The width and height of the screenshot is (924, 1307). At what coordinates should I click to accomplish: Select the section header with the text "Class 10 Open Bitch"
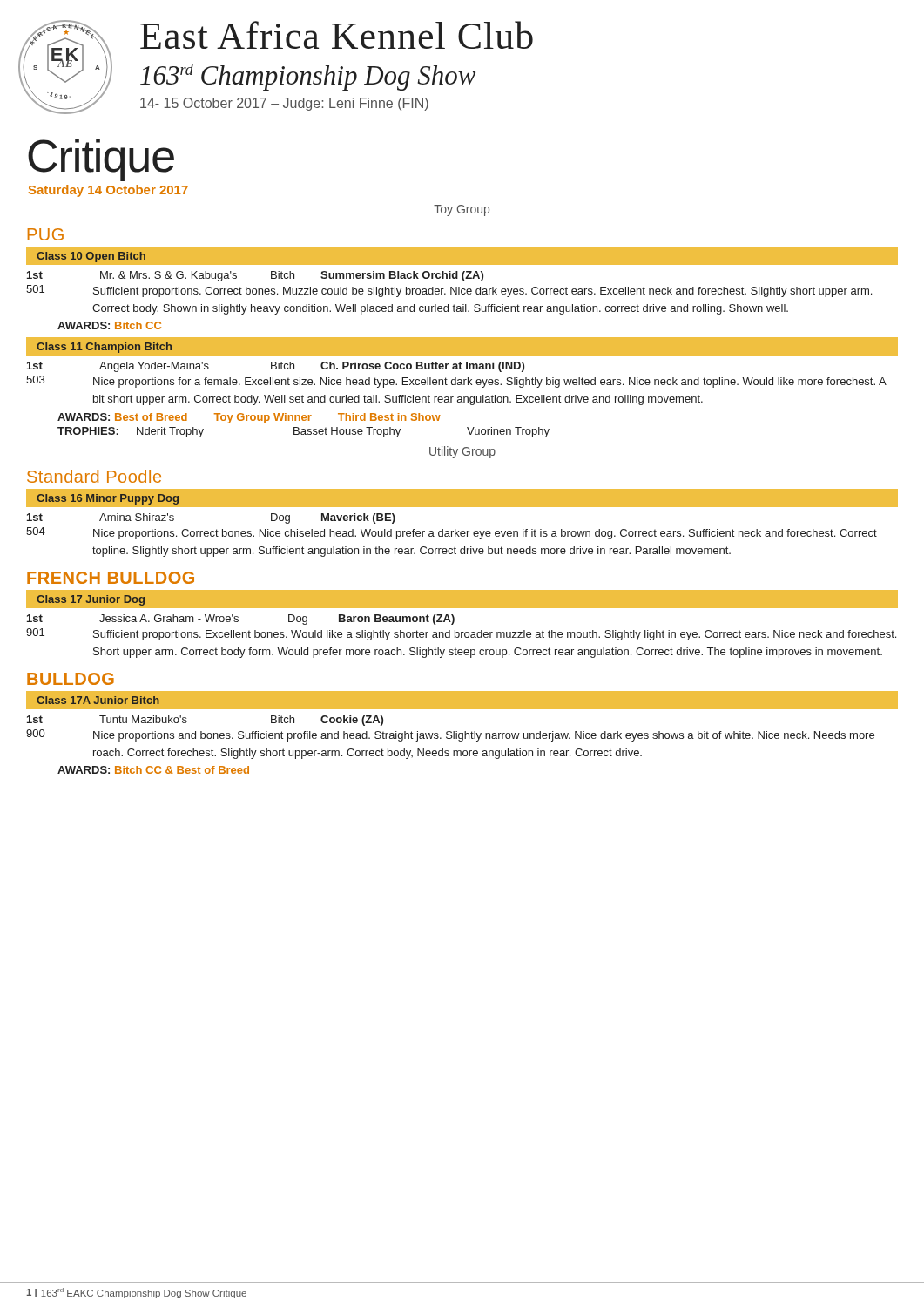pyautogui.click(x=91, y=256)
